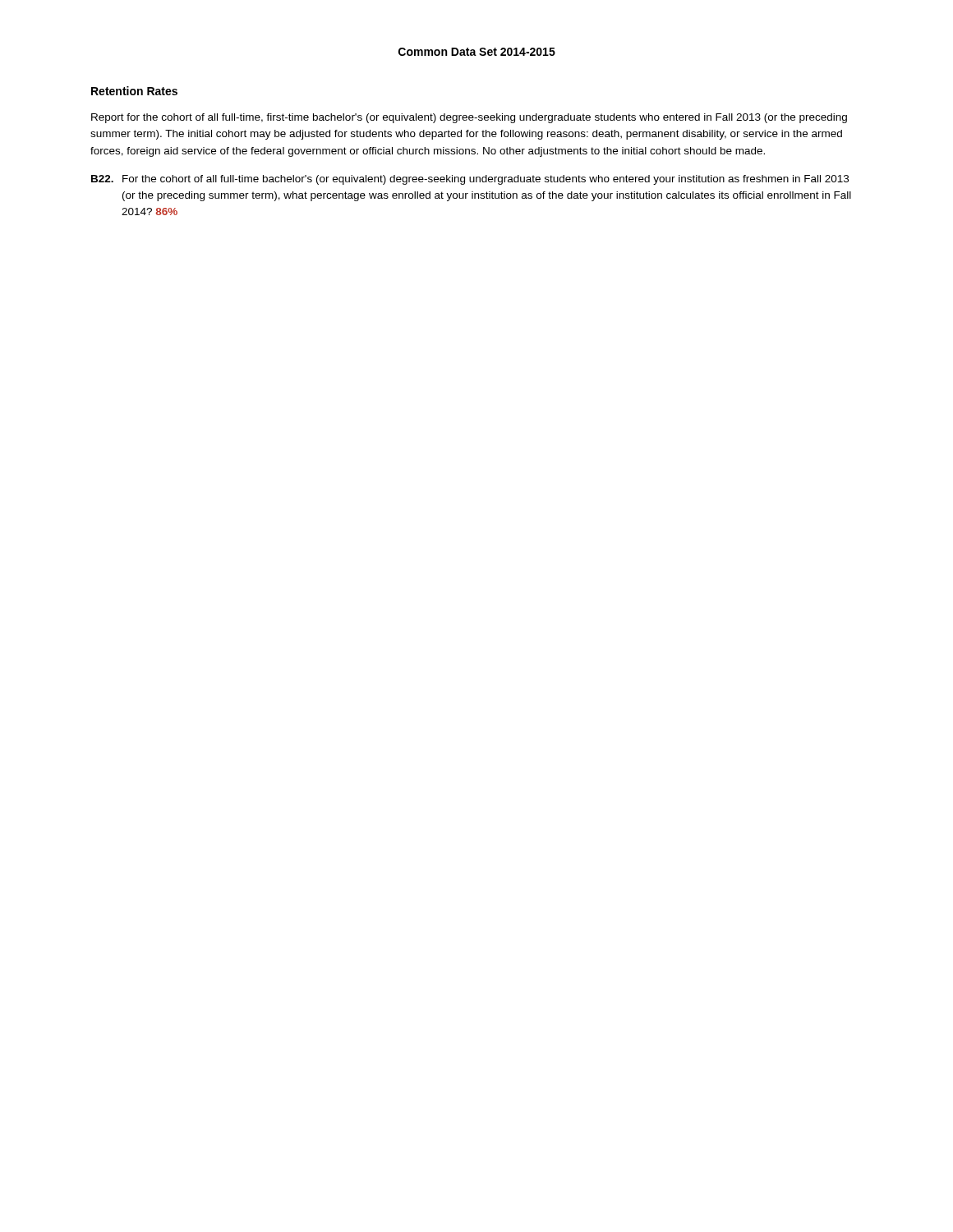This screenshot has height=1232, width=953.
Task: Point to the block beginning "B22. For the"
Action: (476, 196)
